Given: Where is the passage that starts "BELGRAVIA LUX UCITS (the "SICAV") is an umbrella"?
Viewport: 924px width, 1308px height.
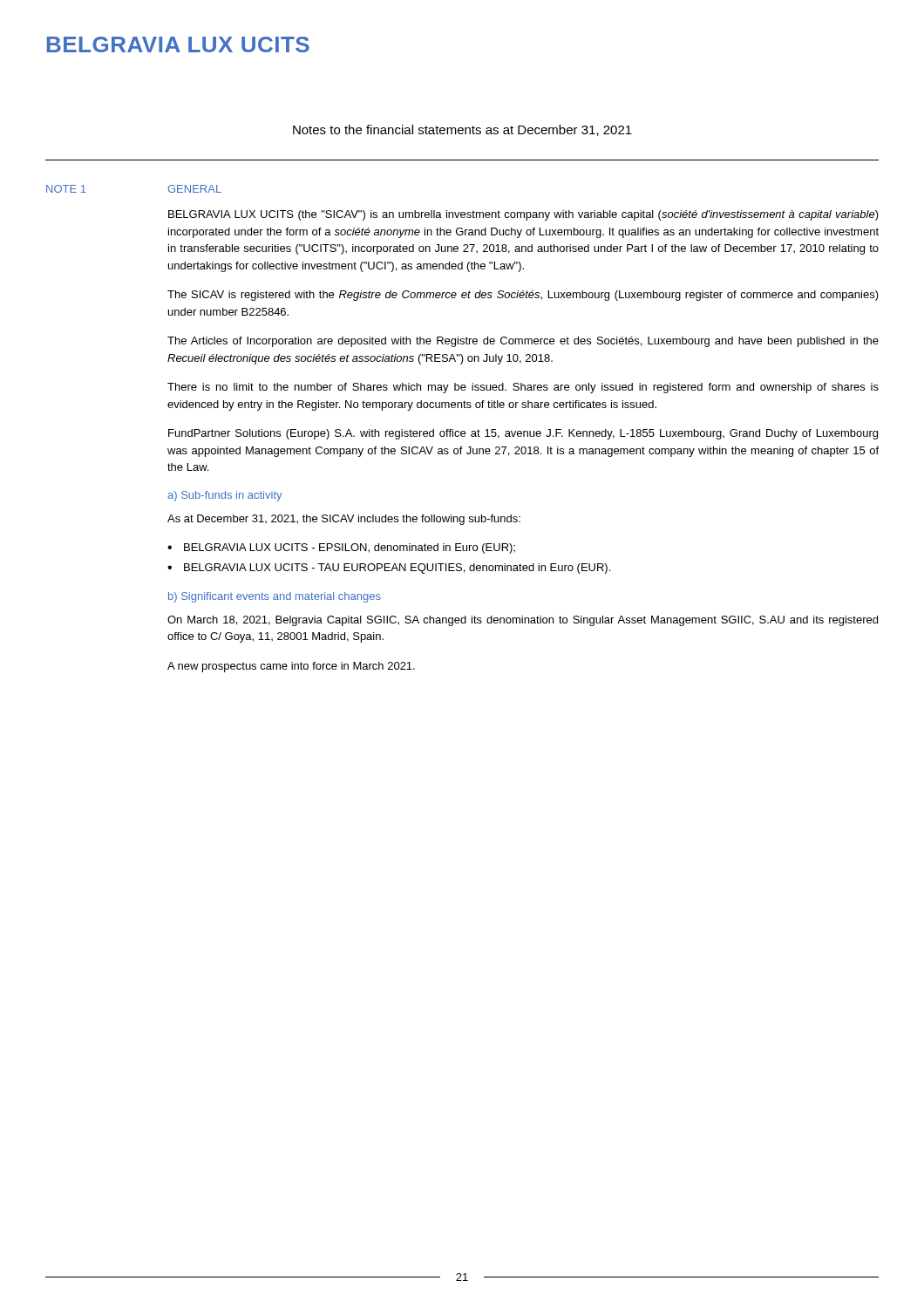Looking at the screenshot, I should tap(523, 240).
